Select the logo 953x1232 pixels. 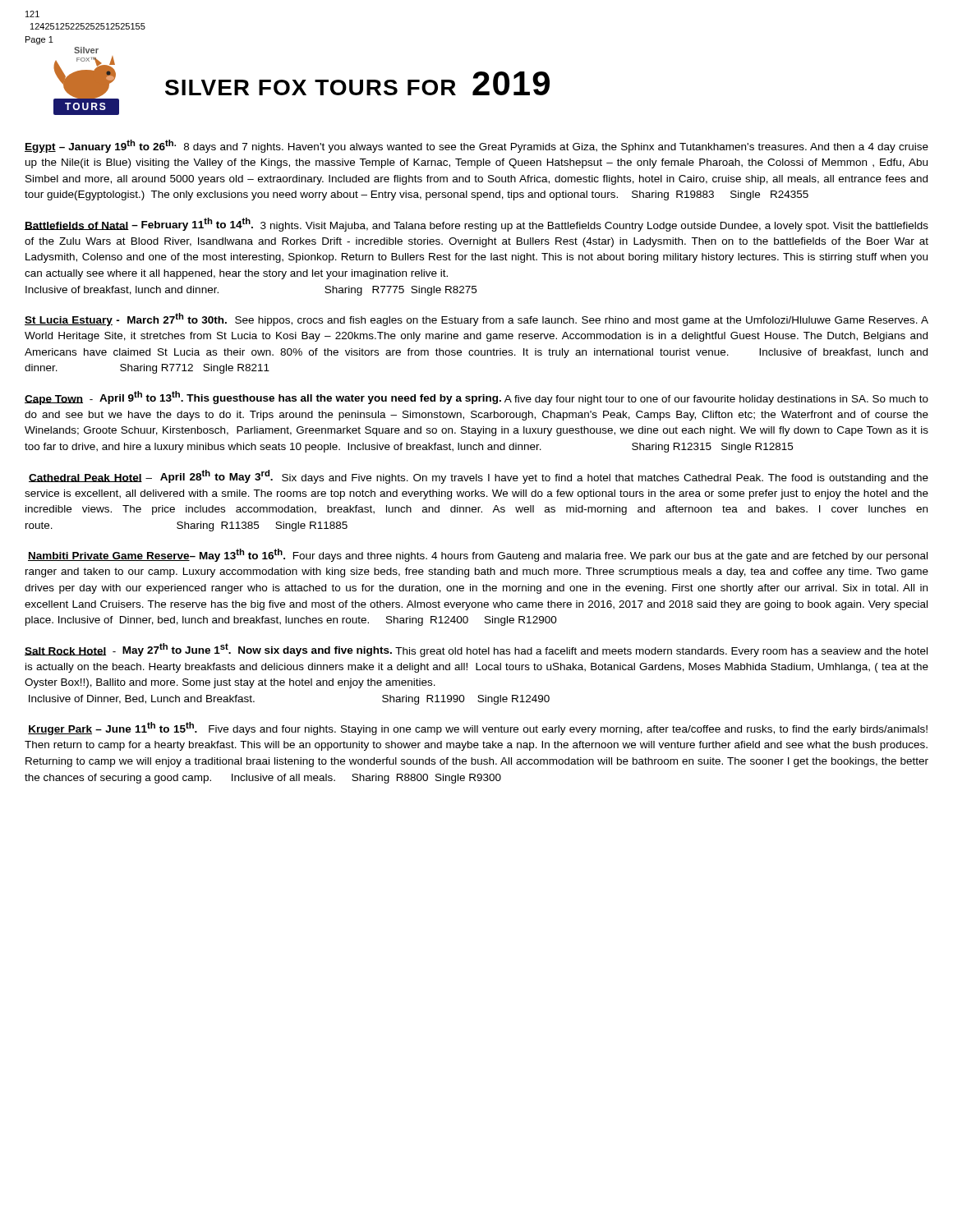coord(86,83)
